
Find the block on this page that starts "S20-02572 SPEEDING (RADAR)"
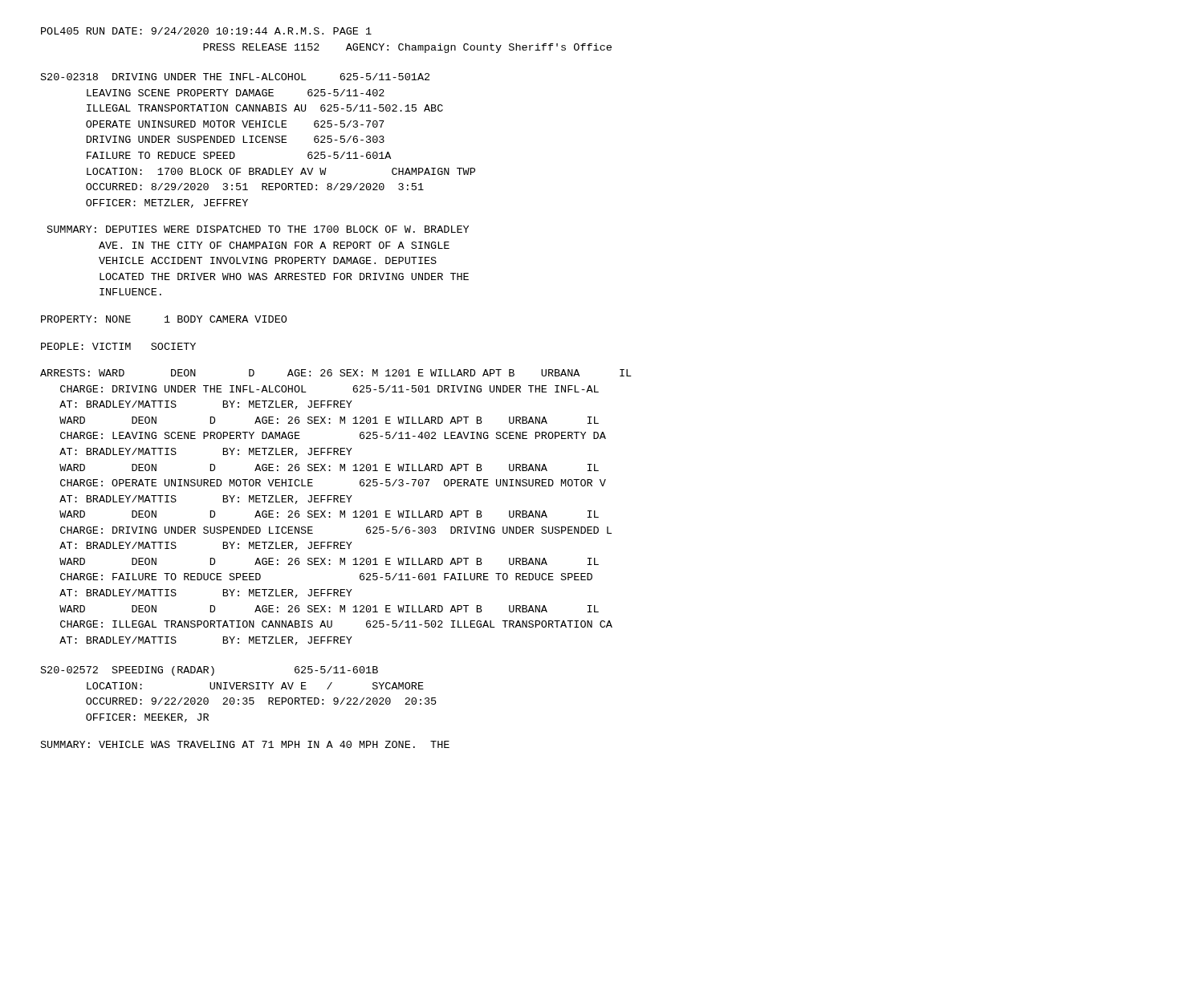238,694
